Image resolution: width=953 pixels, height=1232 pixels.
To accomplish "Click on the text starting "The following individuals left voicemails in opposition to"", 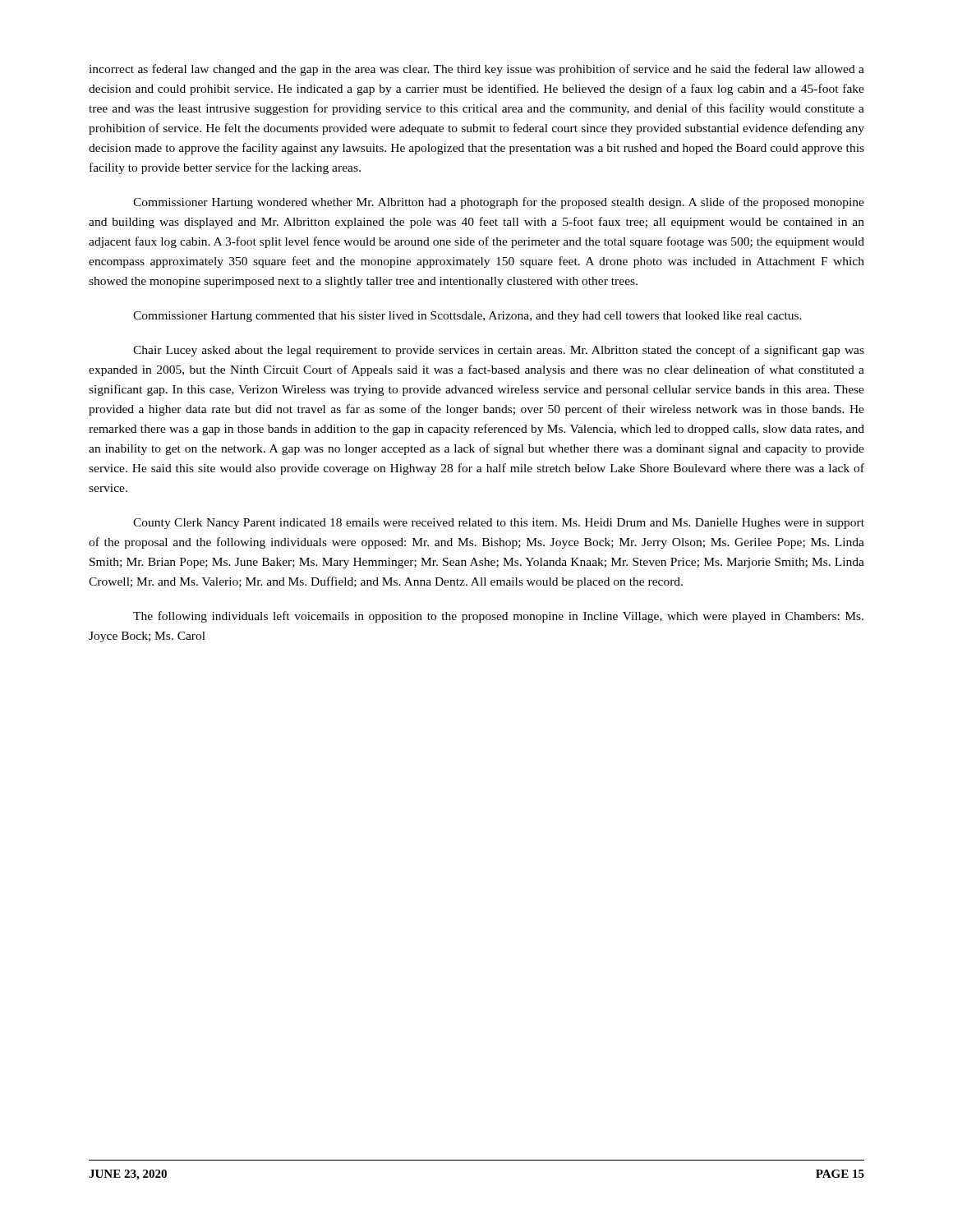I will (476, 626).
